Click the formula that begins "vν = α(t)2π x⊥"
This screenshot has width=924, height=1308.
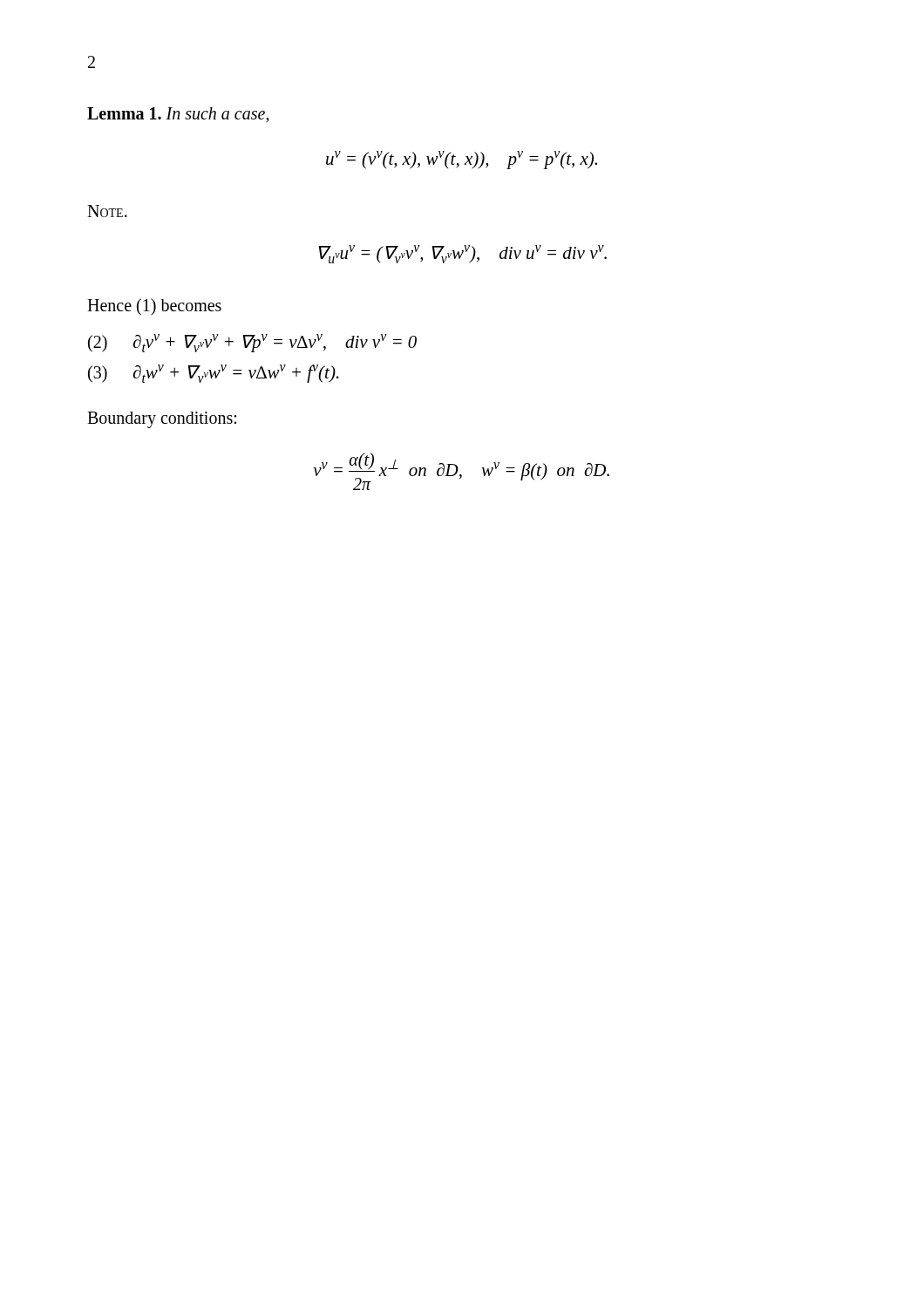click(x=462, y=472)
